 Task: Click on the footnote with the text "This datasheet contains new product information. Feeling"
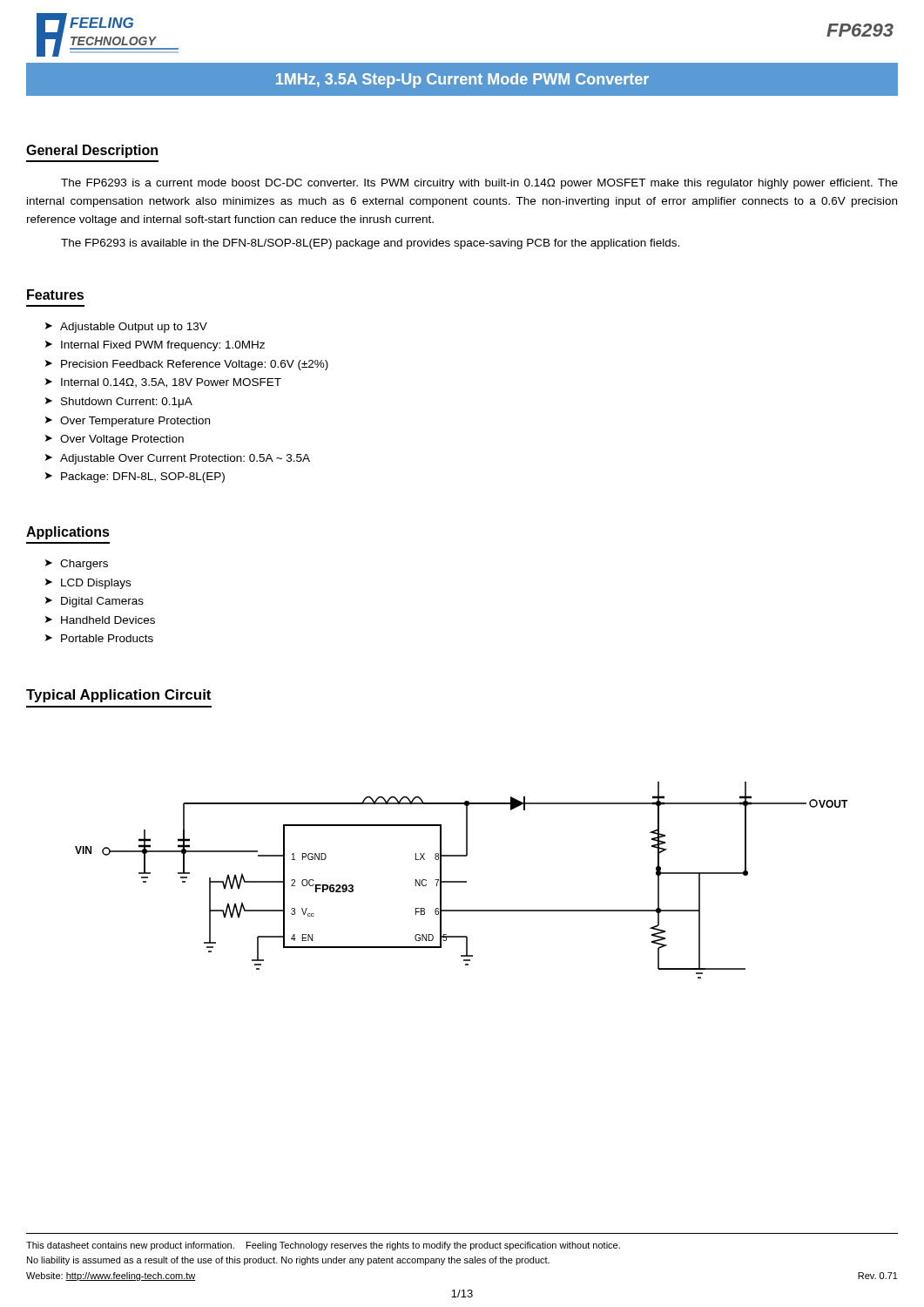[x=323, y=1252]
